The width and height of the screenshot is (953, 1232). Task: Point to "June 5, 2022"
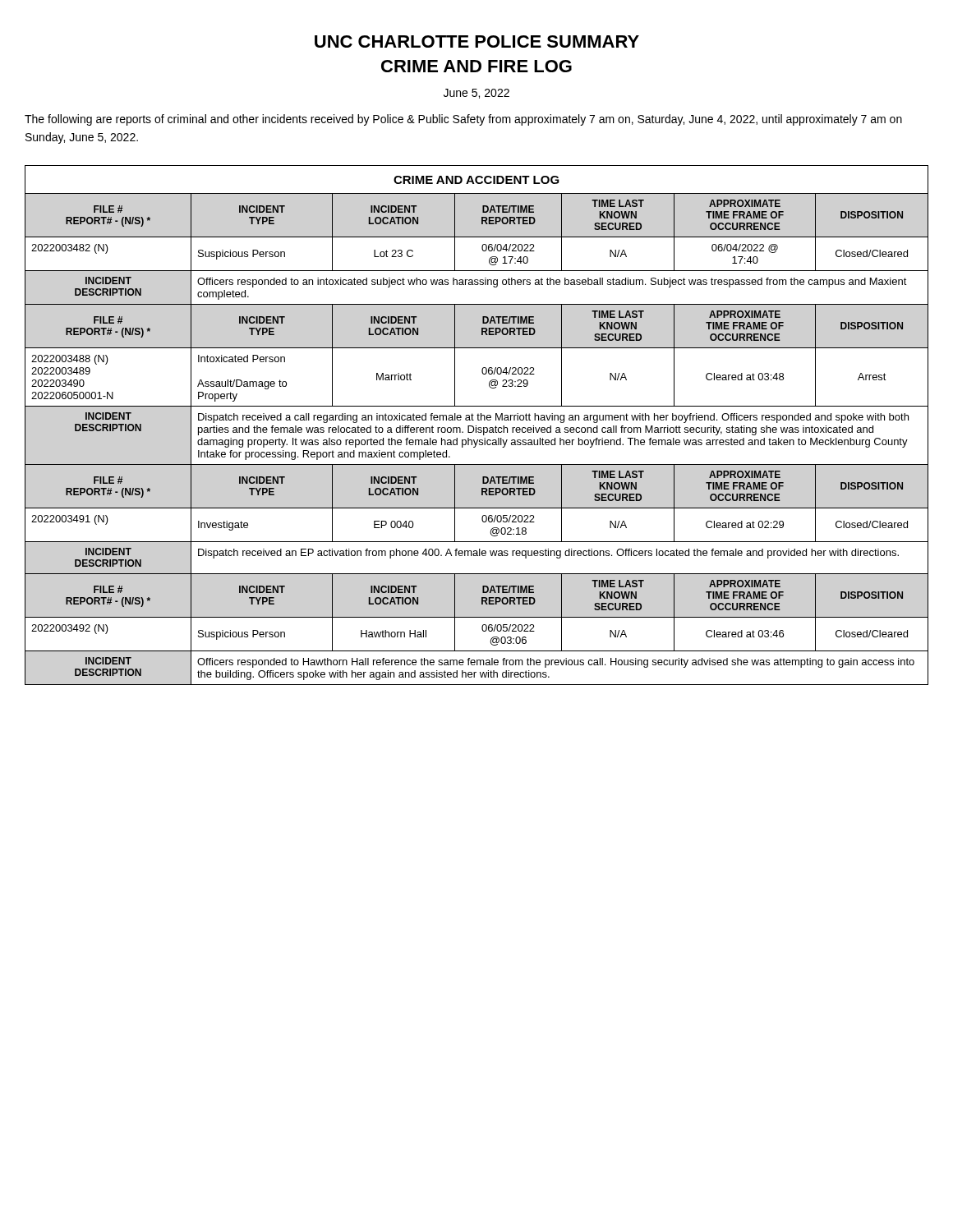click(476, 93)
